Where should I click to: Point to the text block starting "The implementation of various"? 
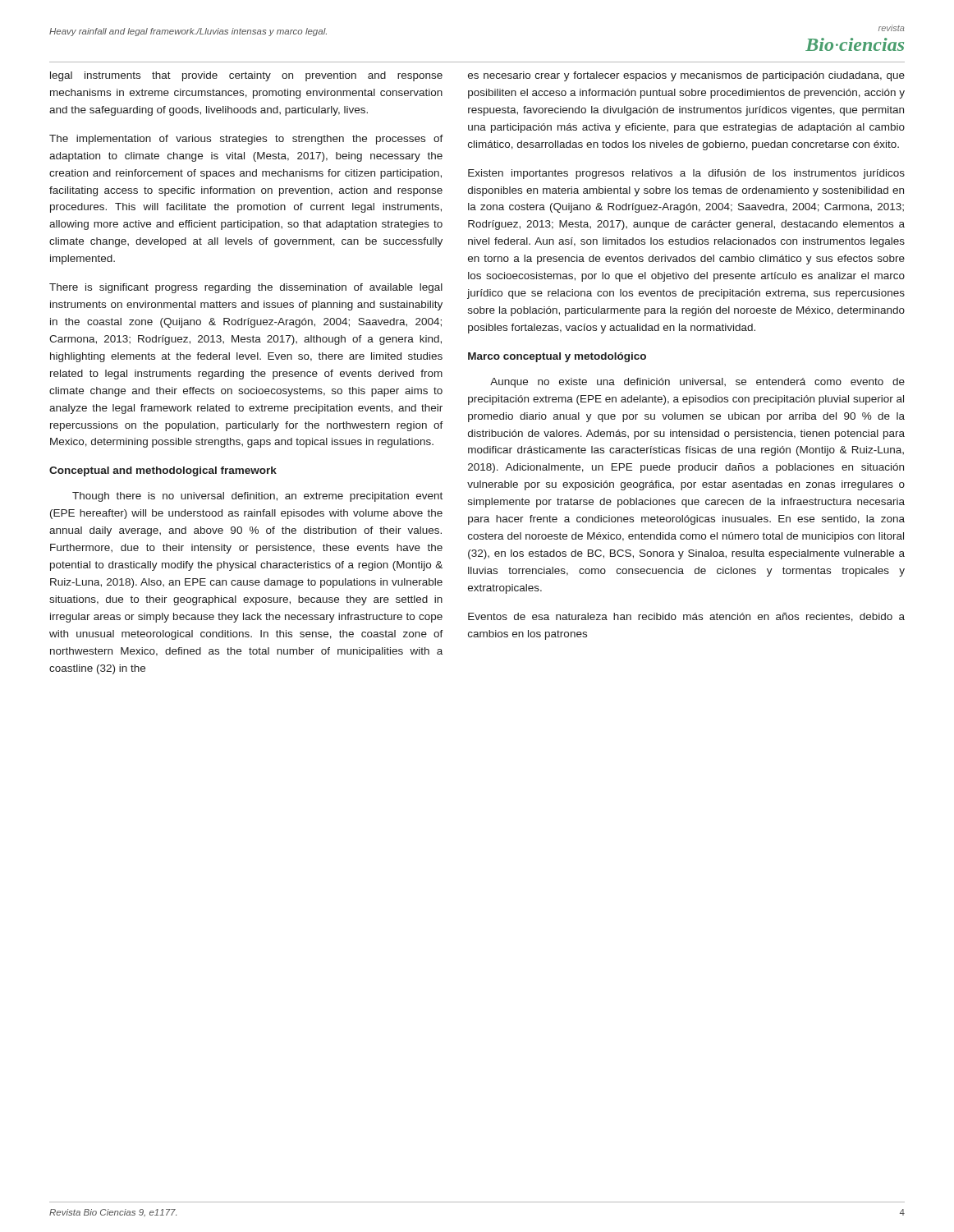pos(246,199)
